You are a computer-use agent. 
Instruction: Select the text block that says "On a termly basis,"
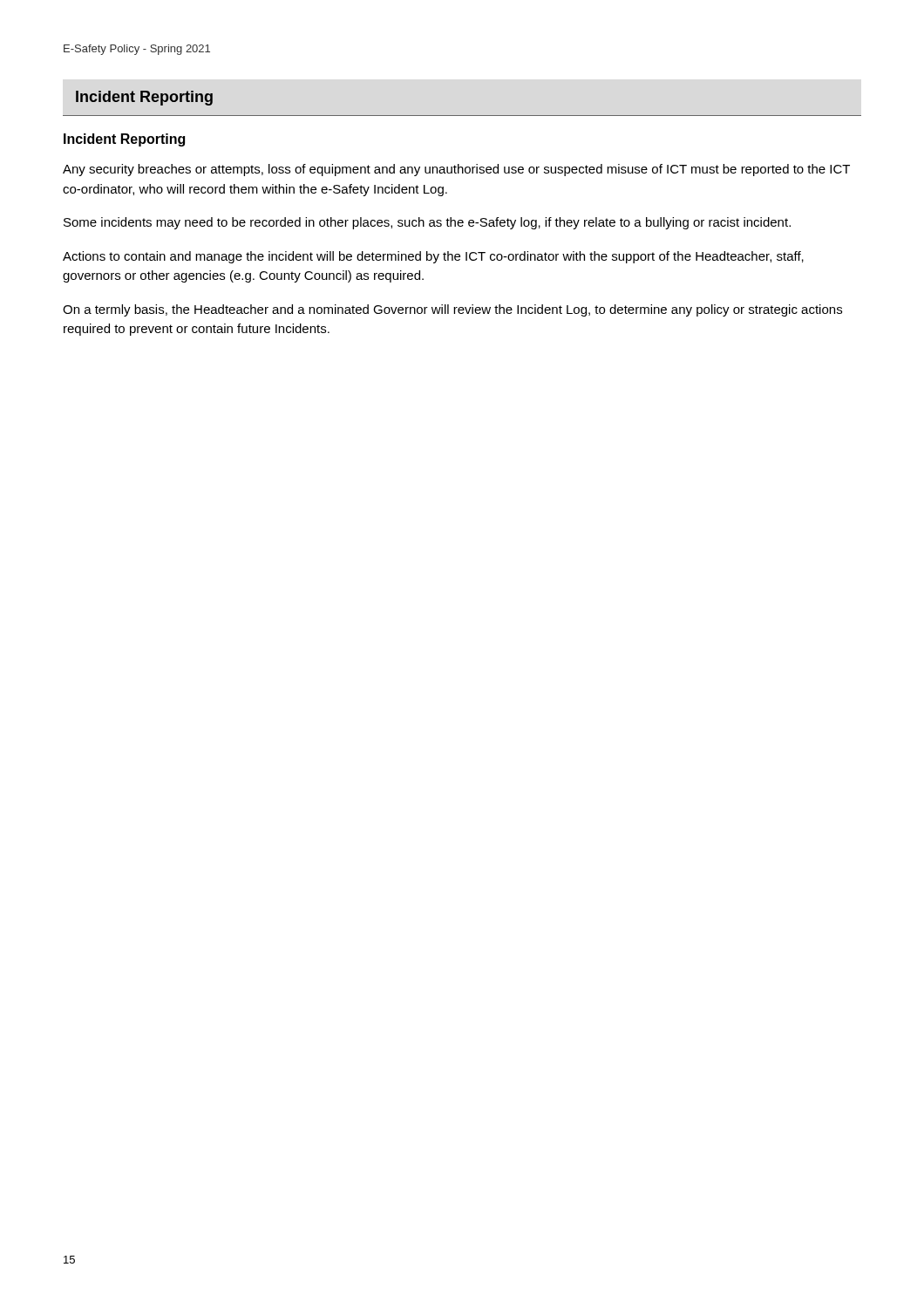pyautogui.click(x=453, y=318)
